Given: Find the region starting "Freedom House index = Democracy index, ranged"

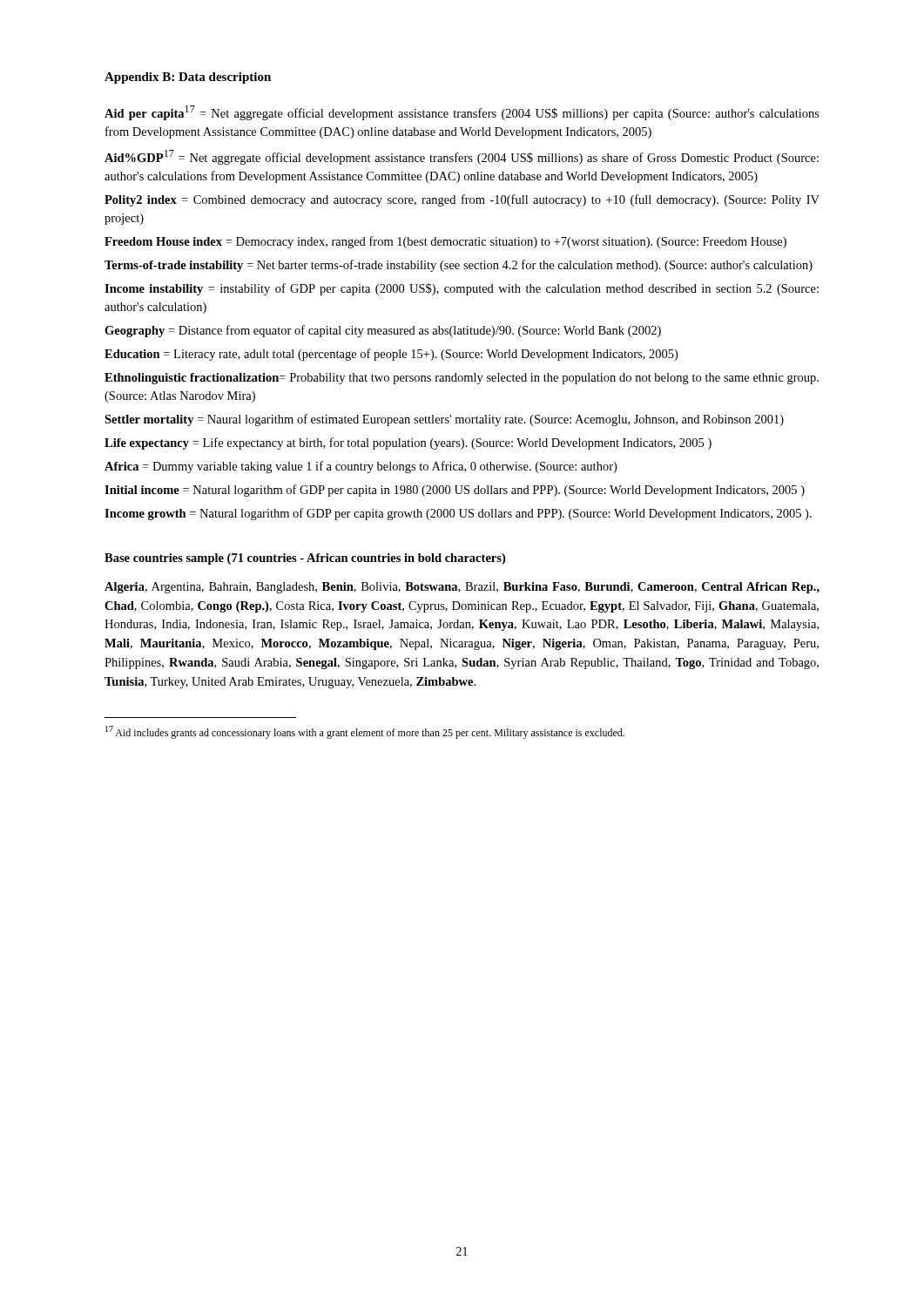Looking at the screenshot, I should tap(446, 241).
